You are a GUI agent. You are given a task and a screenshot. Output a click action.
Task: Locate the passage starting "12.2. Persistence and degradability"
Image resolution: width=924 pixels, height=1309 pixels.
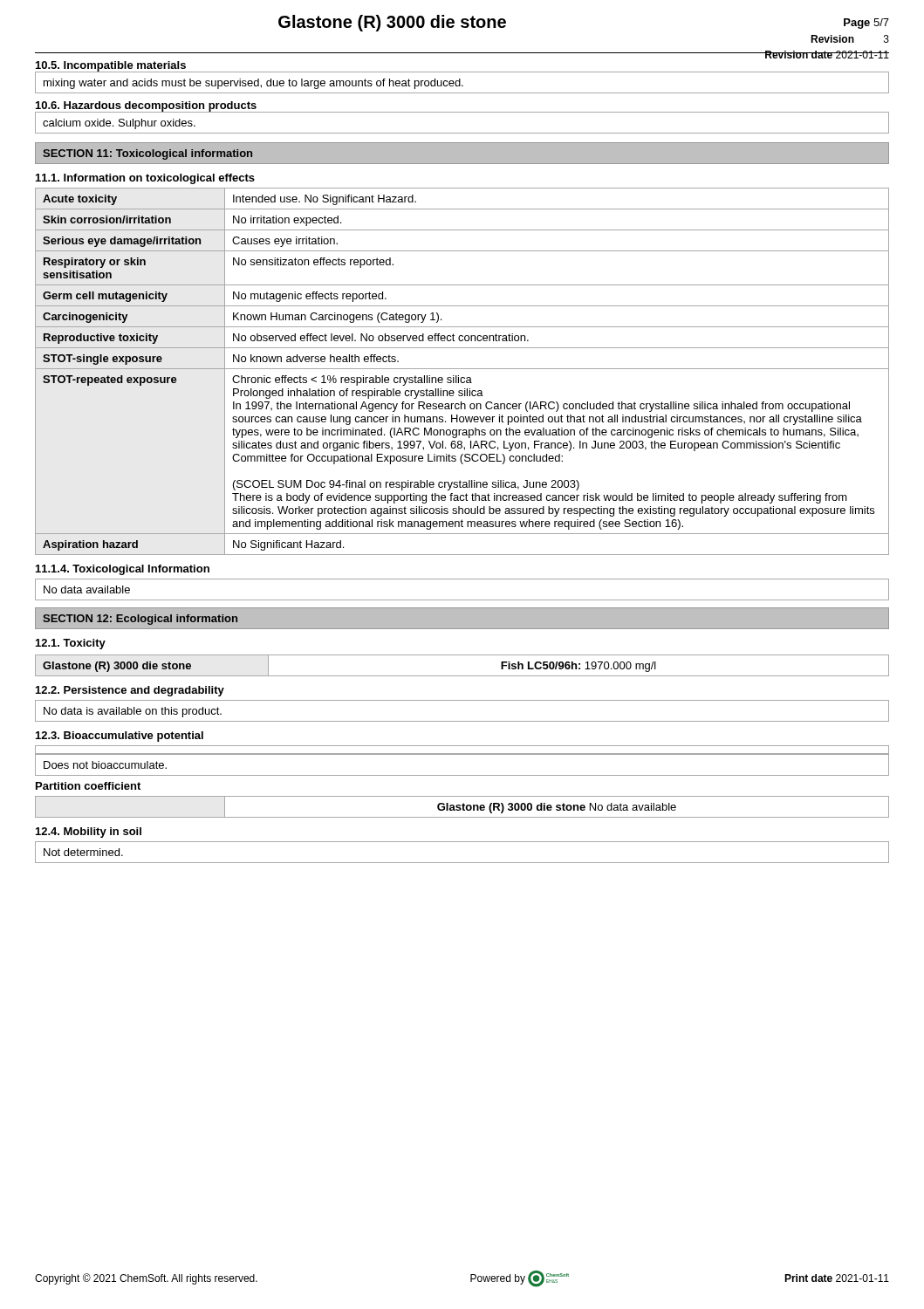tap(129, 690)
